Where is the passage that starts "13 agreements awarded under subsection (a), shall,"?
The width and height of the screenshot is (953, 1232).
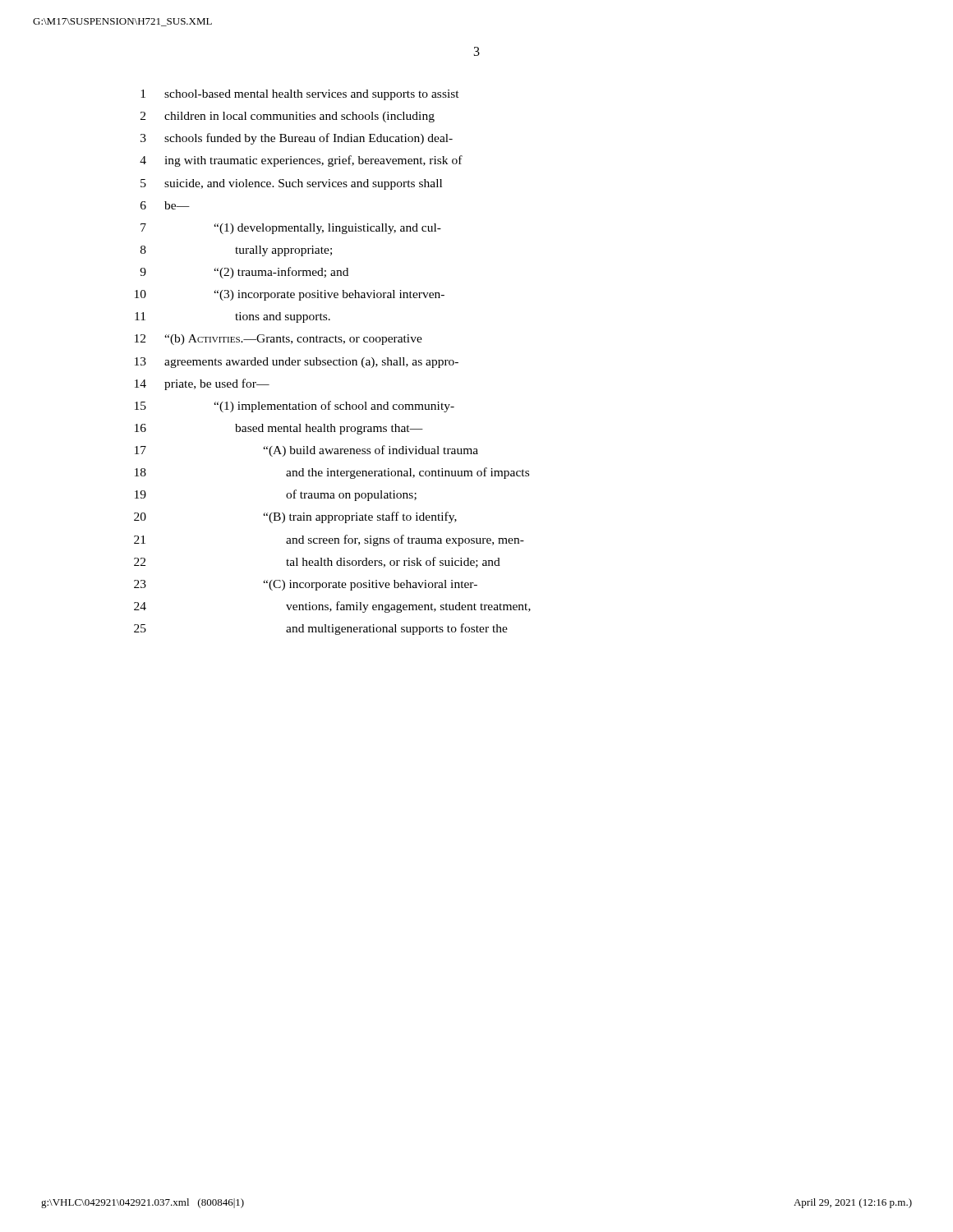[x=464, y=361]
